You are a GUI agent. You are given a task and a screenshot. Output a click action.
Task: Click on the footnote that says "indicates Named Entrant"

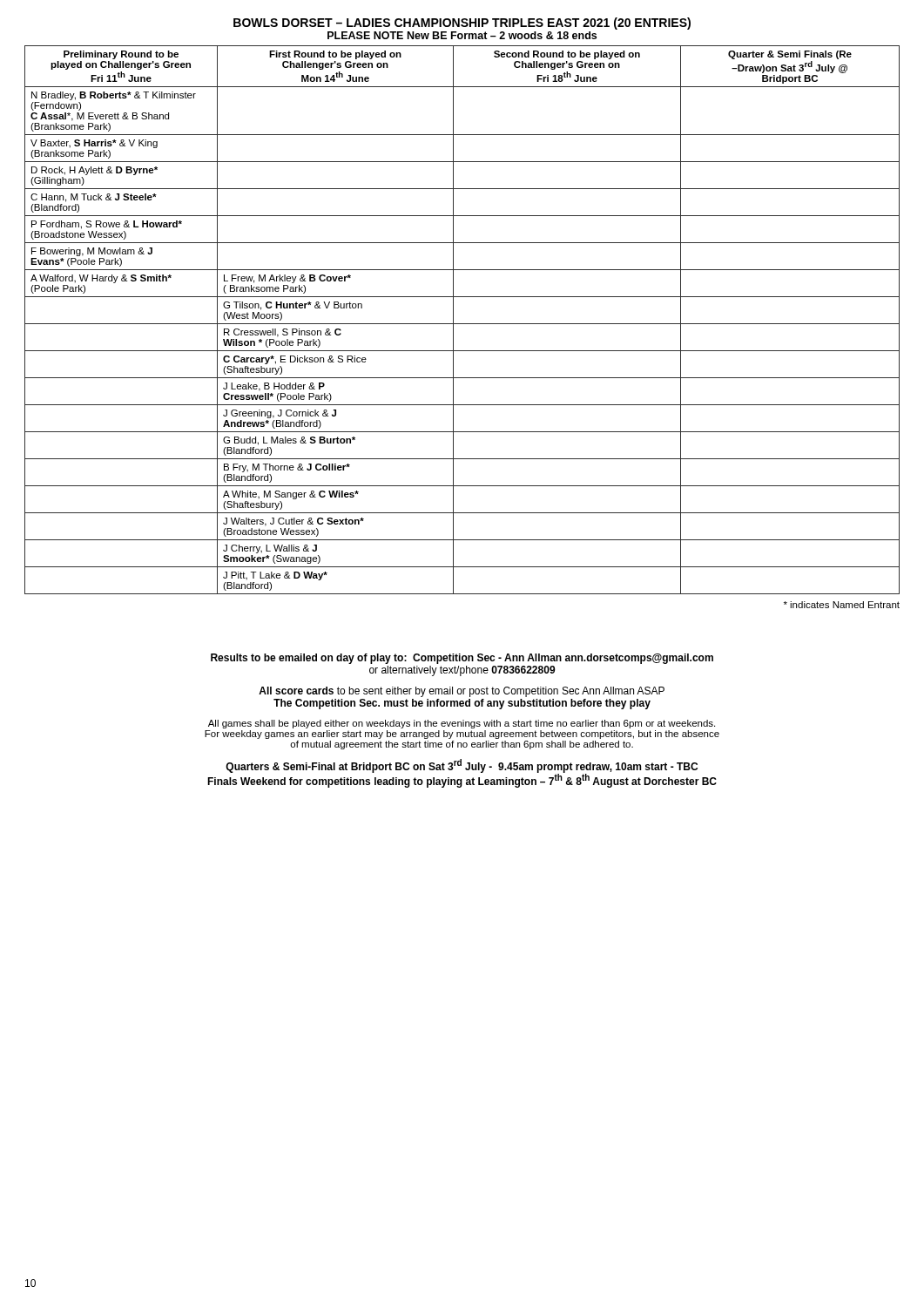pyautogui.click(x=841, y=605)
